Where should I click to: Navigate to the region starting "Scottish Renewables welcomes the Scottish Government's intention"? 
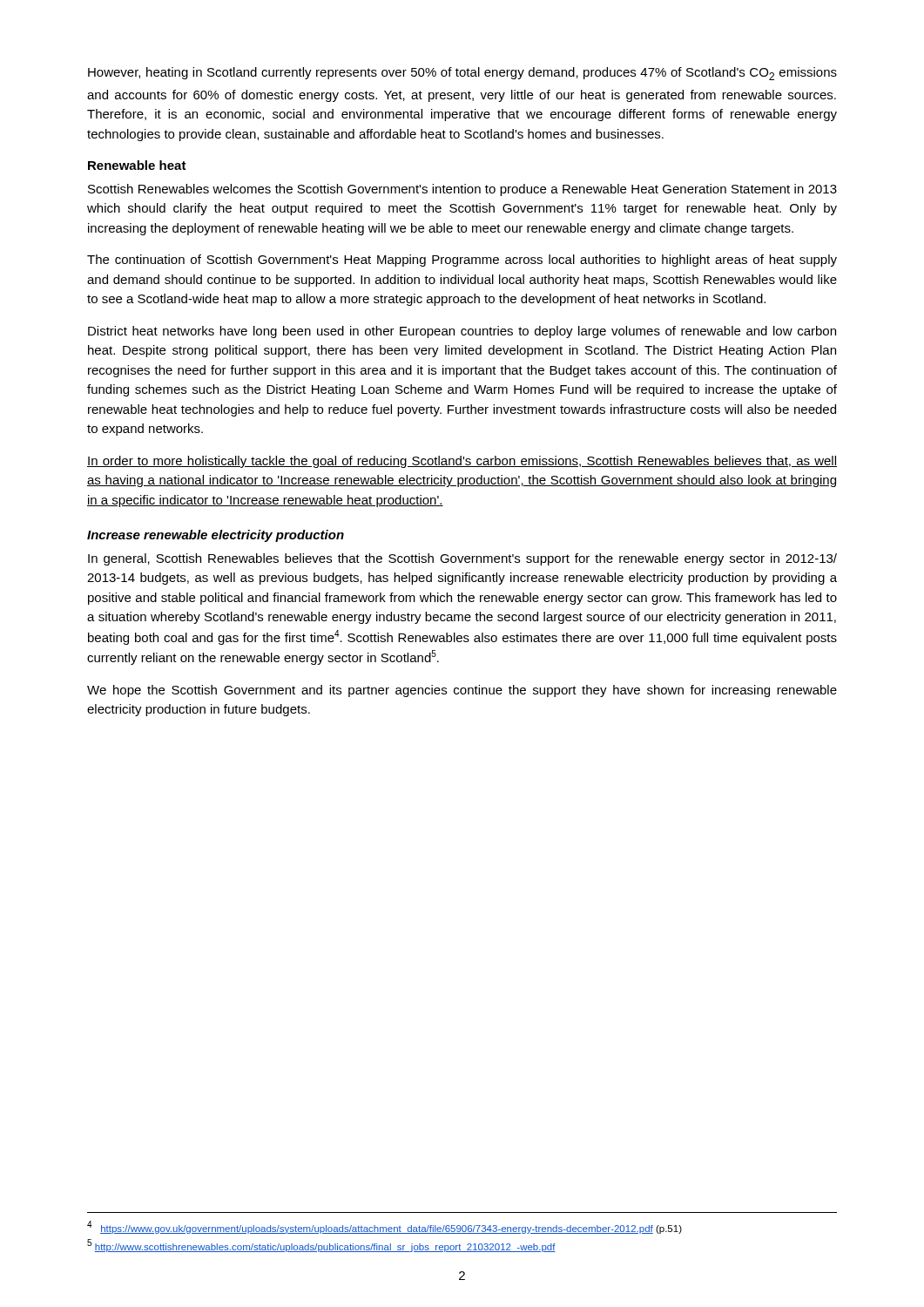462,209
